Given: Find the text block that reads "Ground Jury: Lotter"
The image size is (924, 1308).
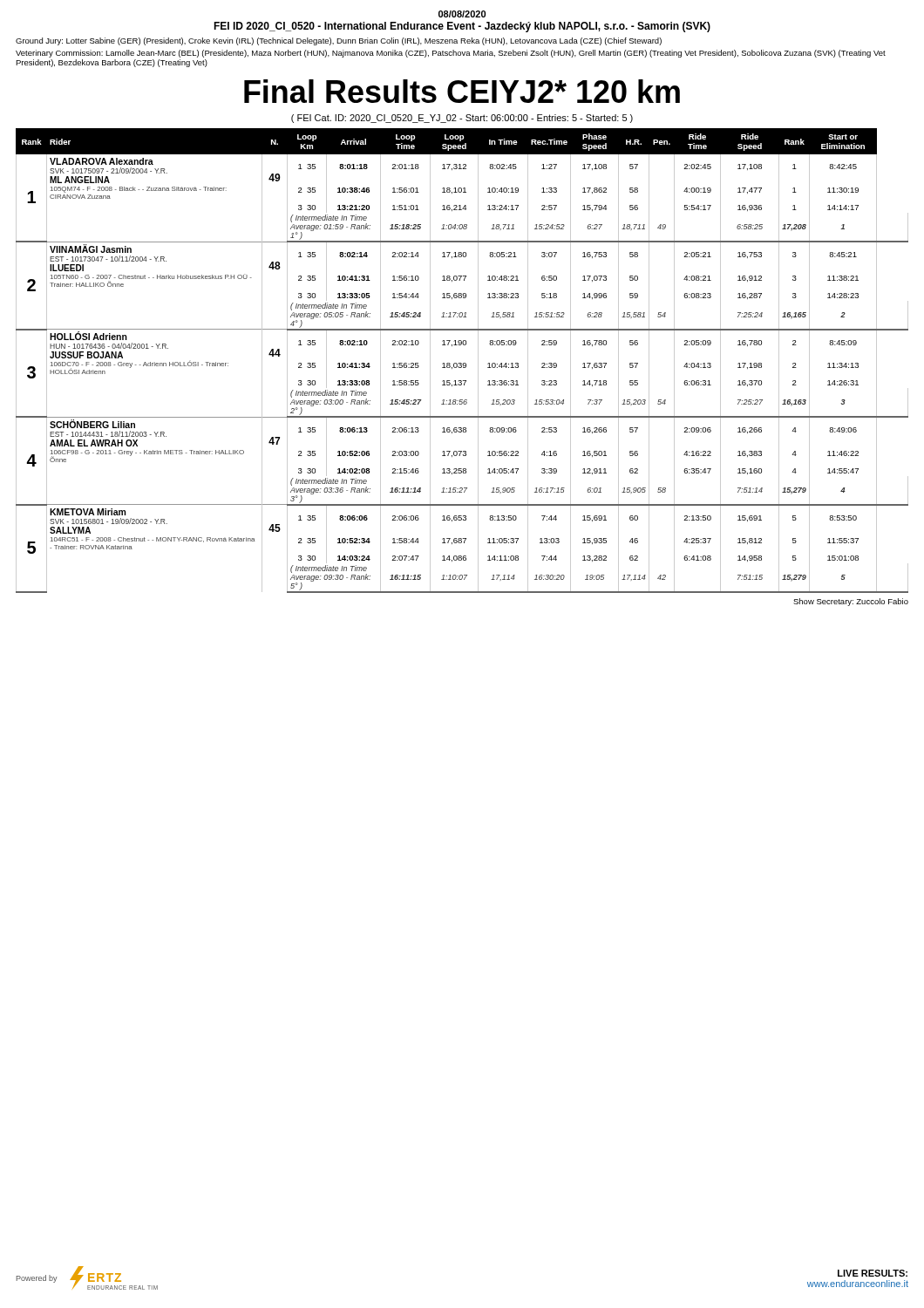Looking at the screenshot, I should coord(339,41).
